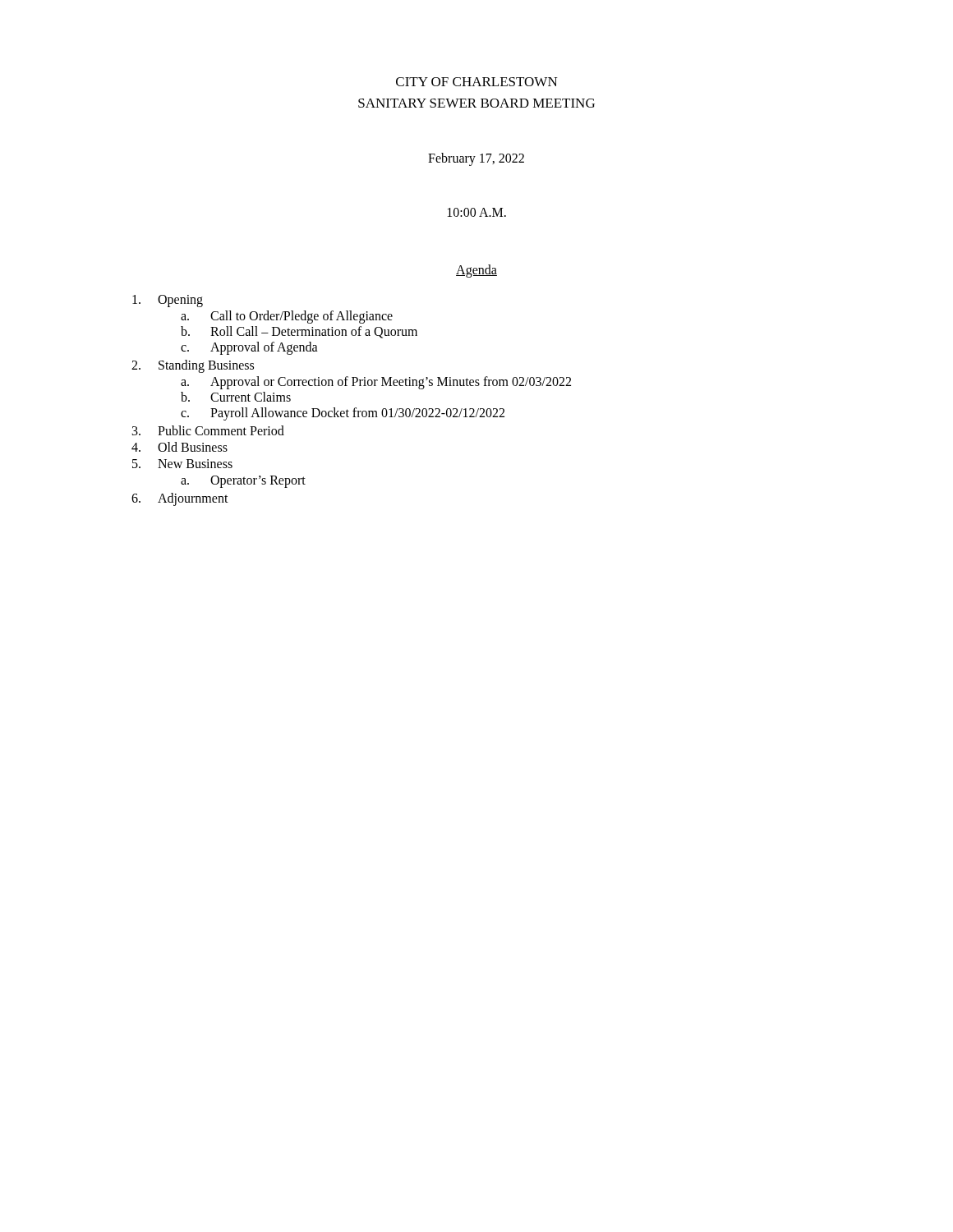Point to "c. Approval of Agenda"

pos(249,348)
